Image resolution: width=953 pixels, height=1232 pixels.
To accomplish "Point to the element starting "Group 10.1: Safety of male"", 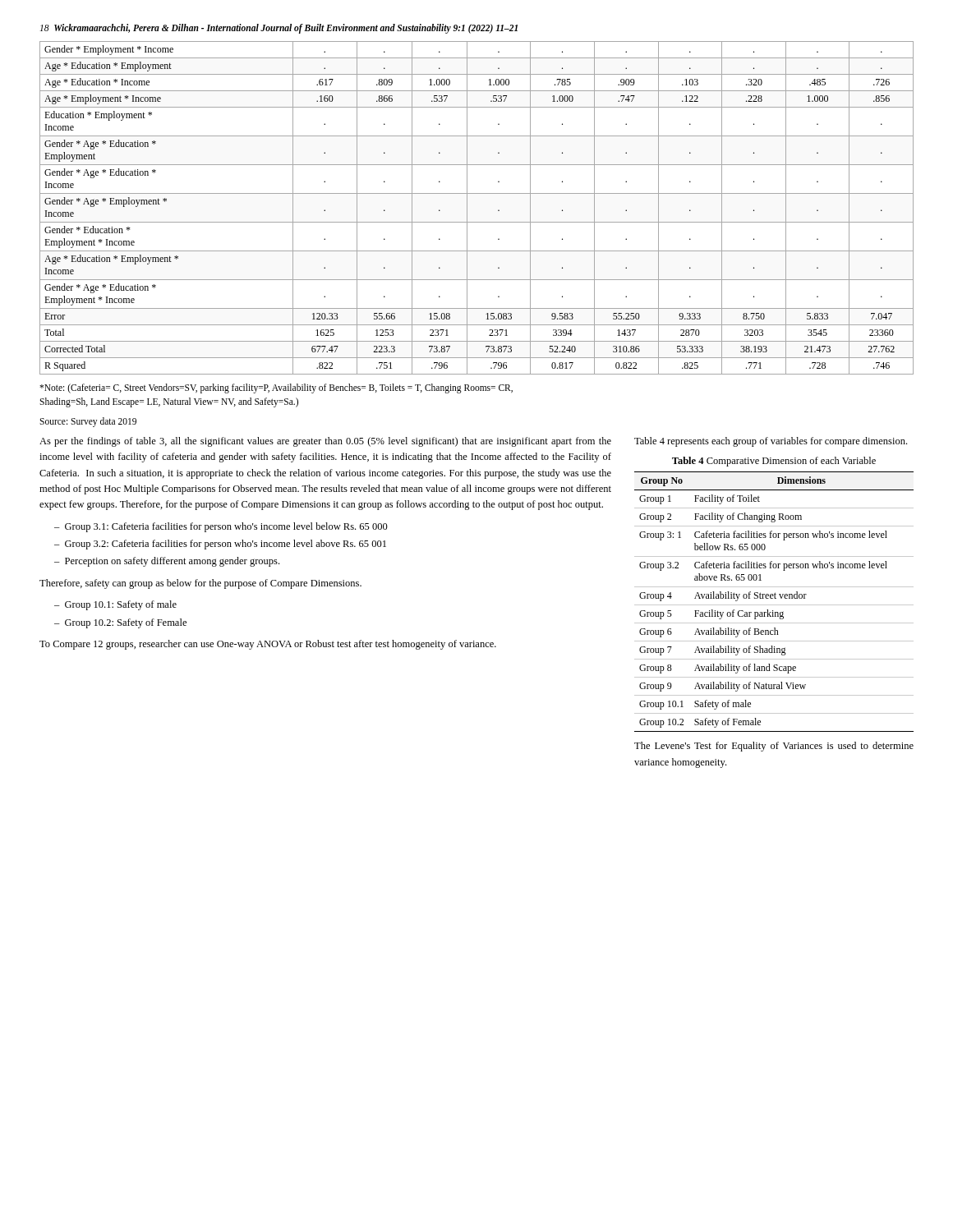I will 119,605.
